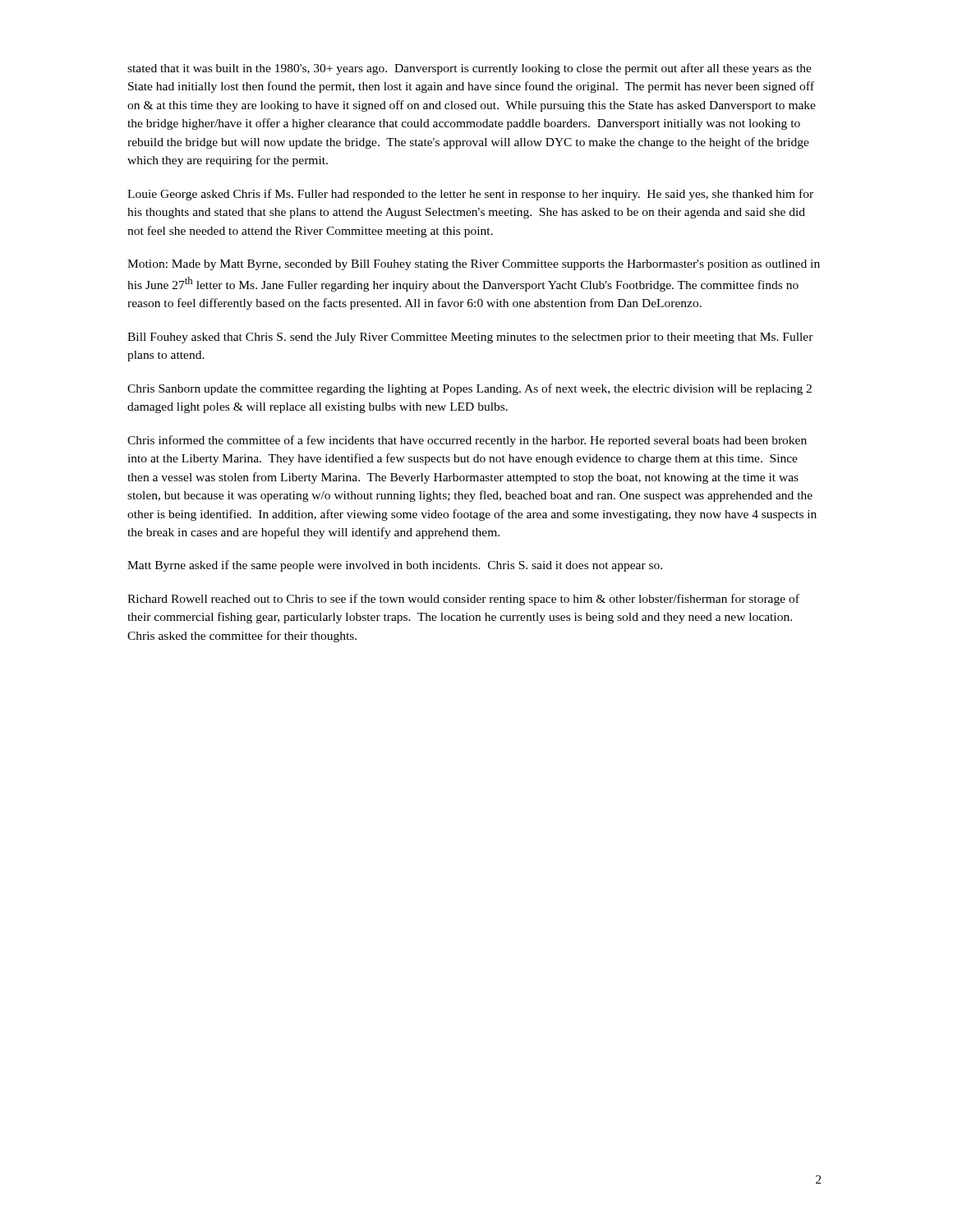Navigate to the region starting "Motion: Made by Matt Byrne,"
Screen dimensions: 1232x953
(x=474, y=283)
